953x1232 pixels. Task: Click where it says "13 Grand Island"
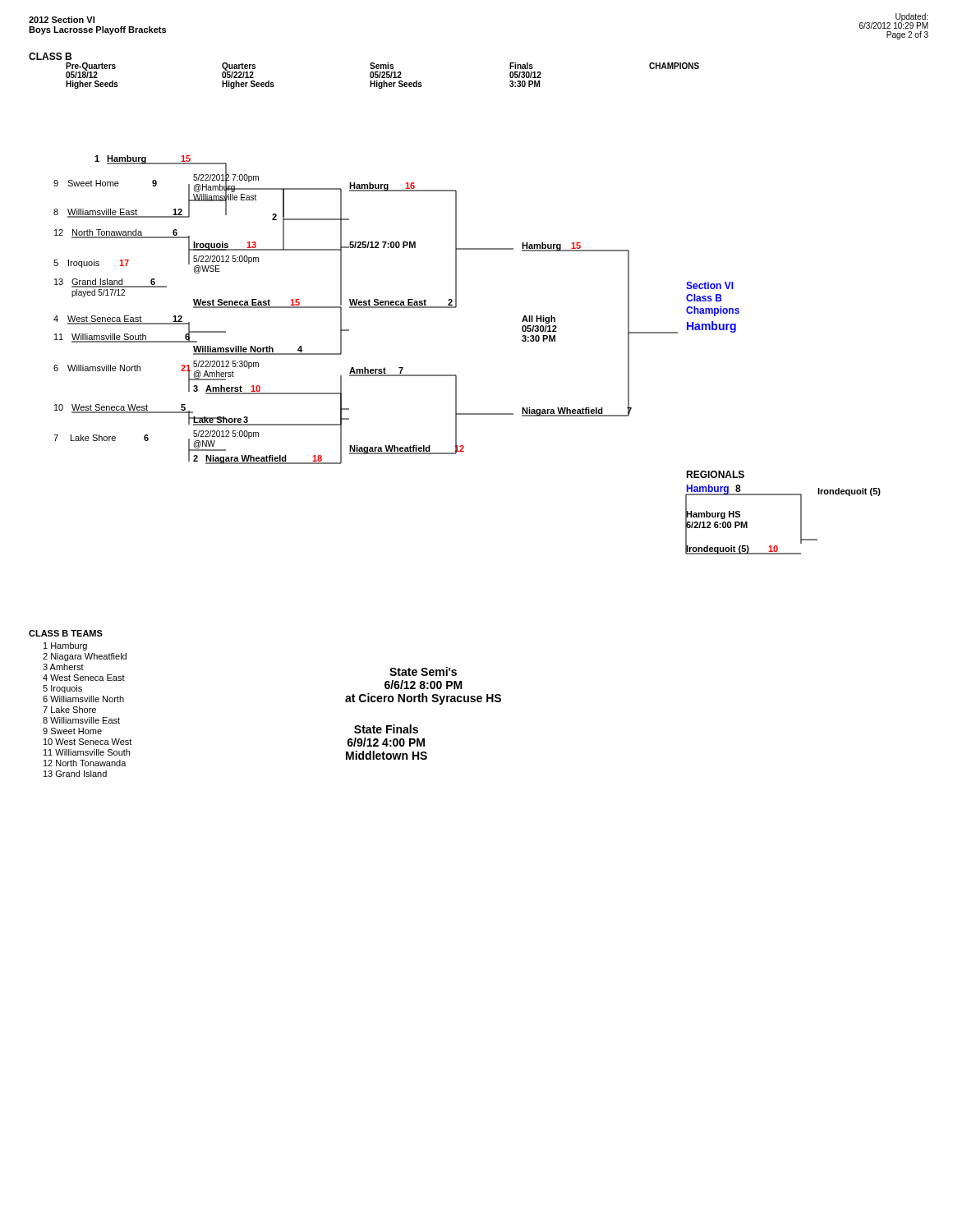(75, 774)
